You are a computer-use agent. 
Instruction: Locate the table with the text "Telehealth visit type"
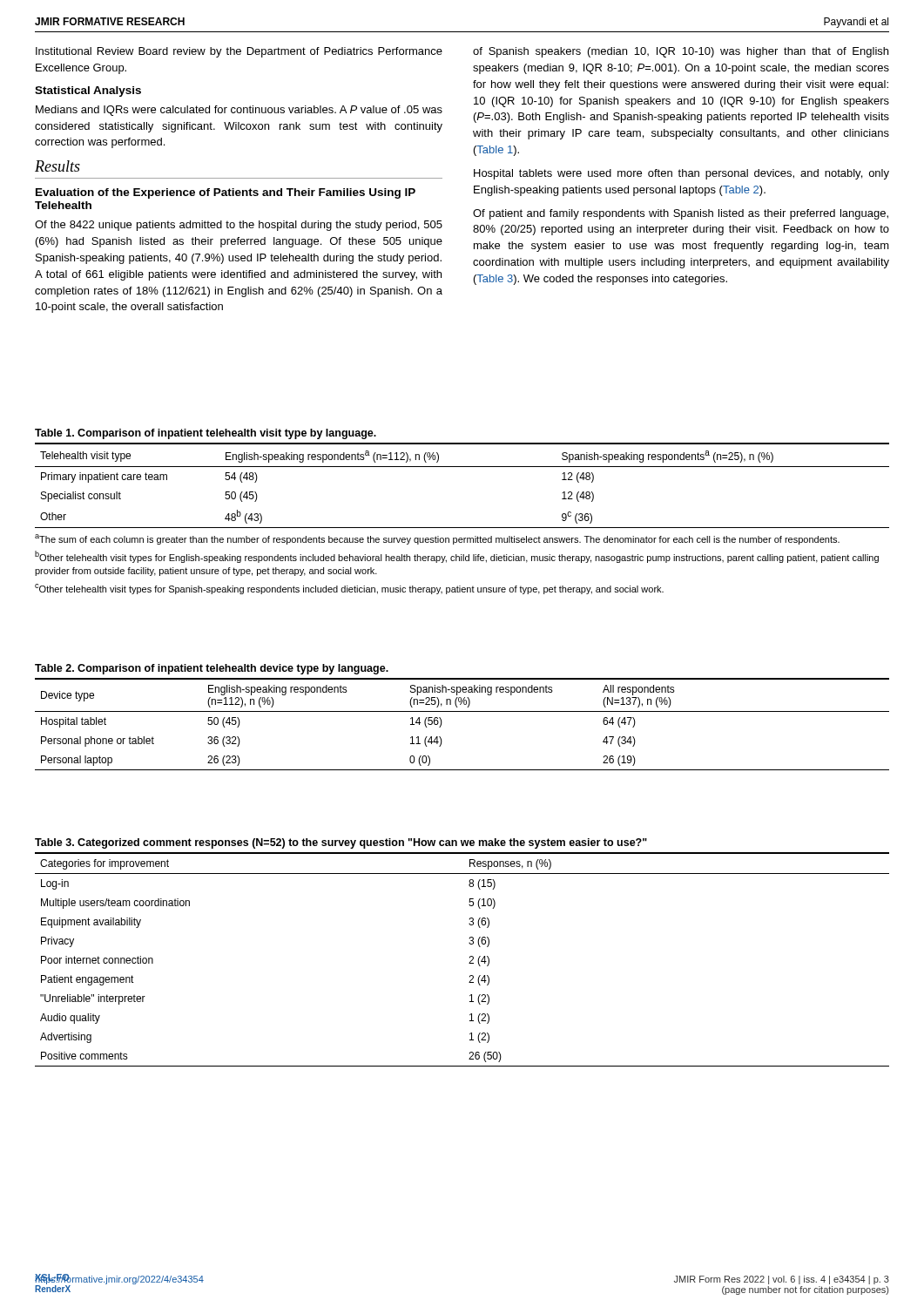(462, 485)
